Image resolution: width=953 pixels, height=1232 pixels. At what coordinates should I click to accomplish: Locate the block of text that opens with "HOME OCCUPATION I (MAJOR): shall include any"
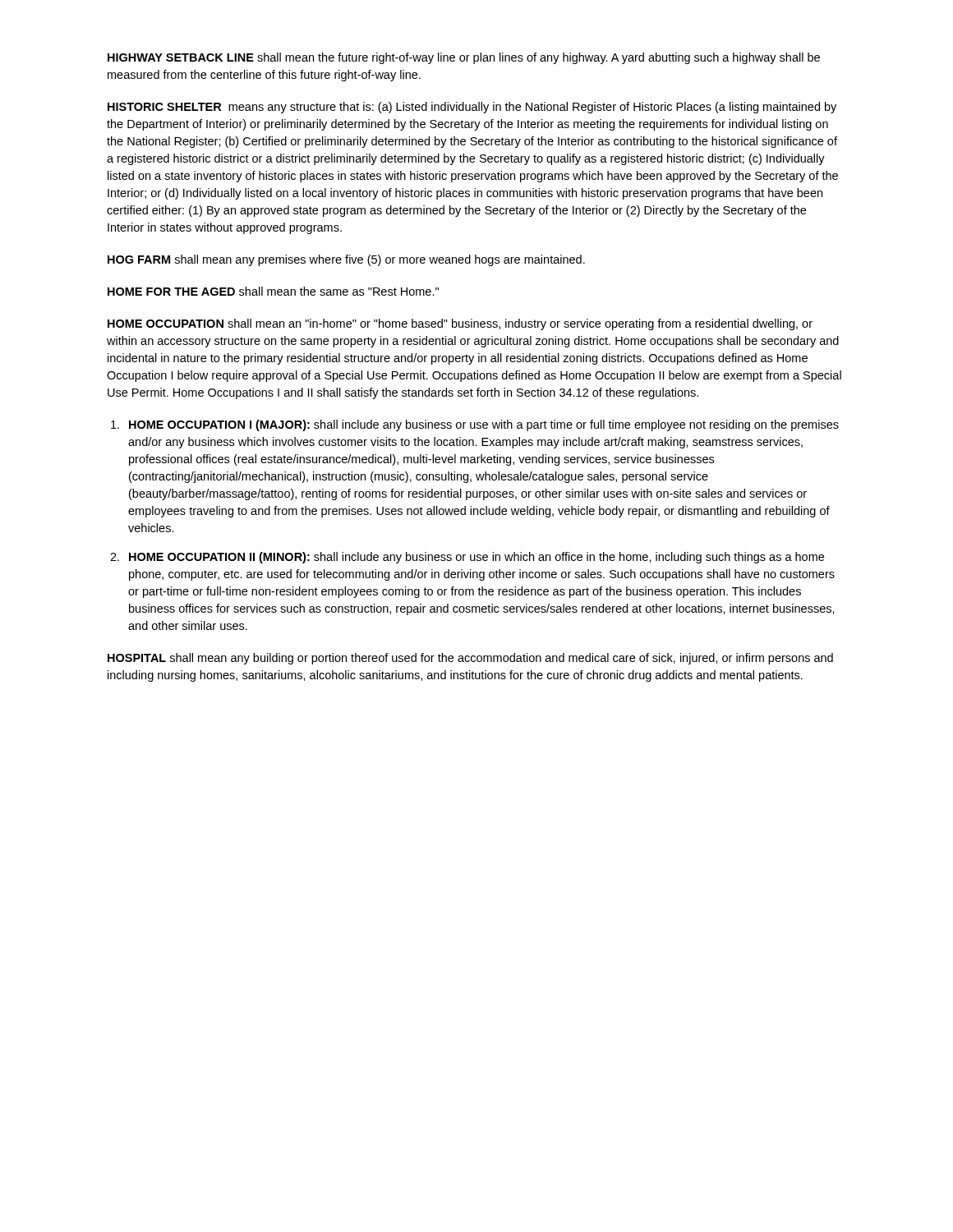click(485, 477)
